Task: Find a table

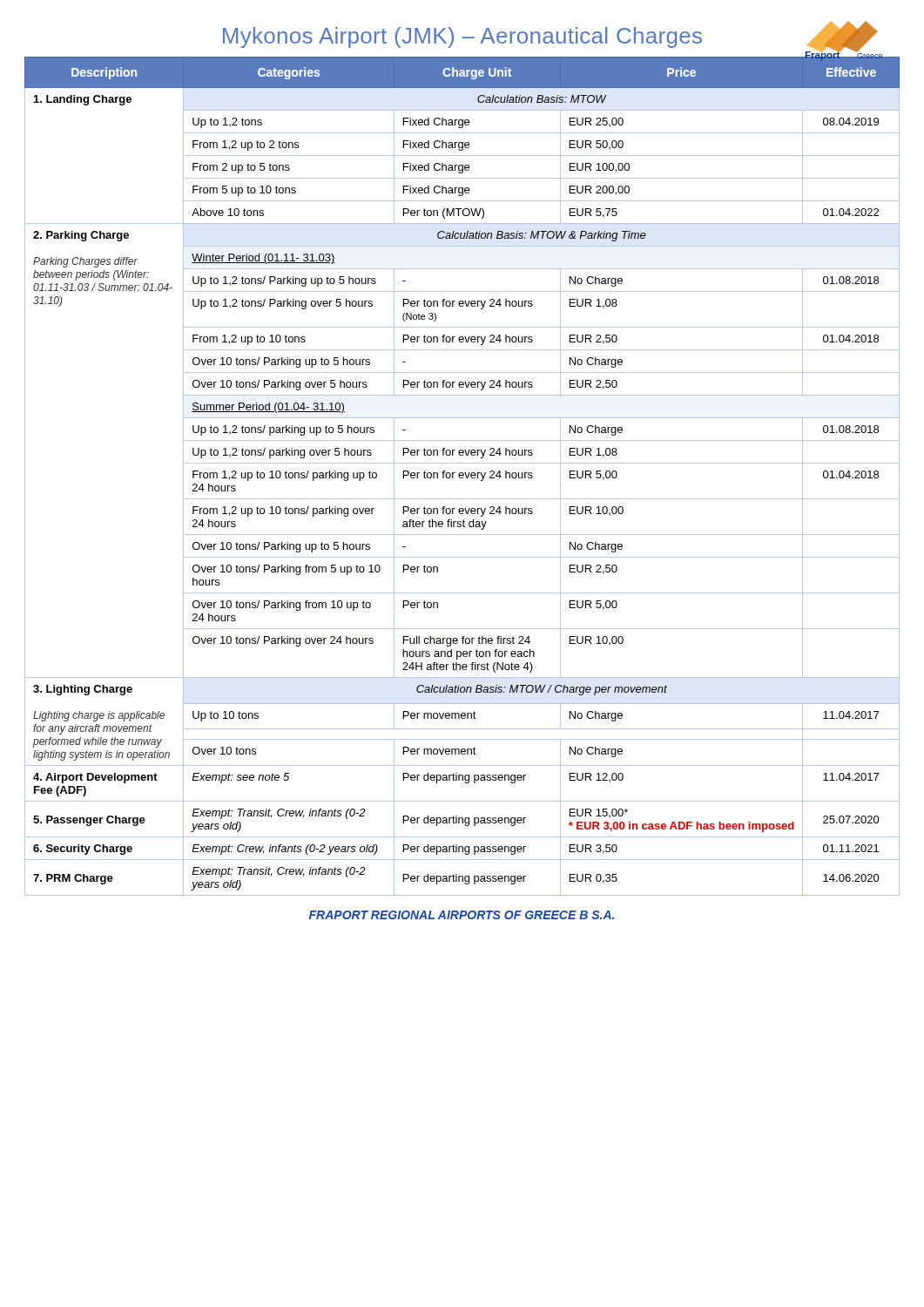Action: pos(462,476)
